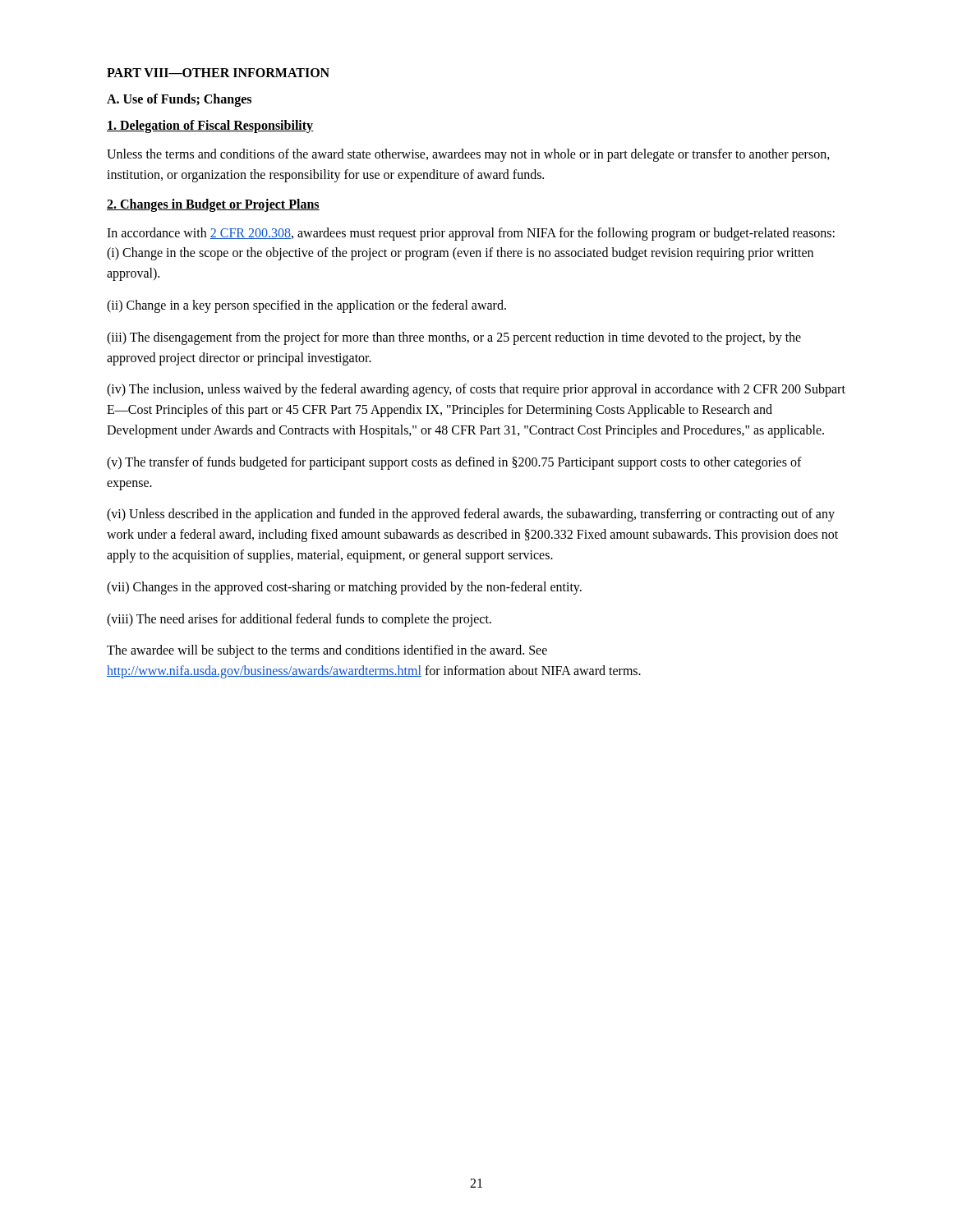Click on the text starting "(vi) Unless described in the application and funded"
The width and height of the screenshot is (953, 1232).
click(x=472, y=534)
